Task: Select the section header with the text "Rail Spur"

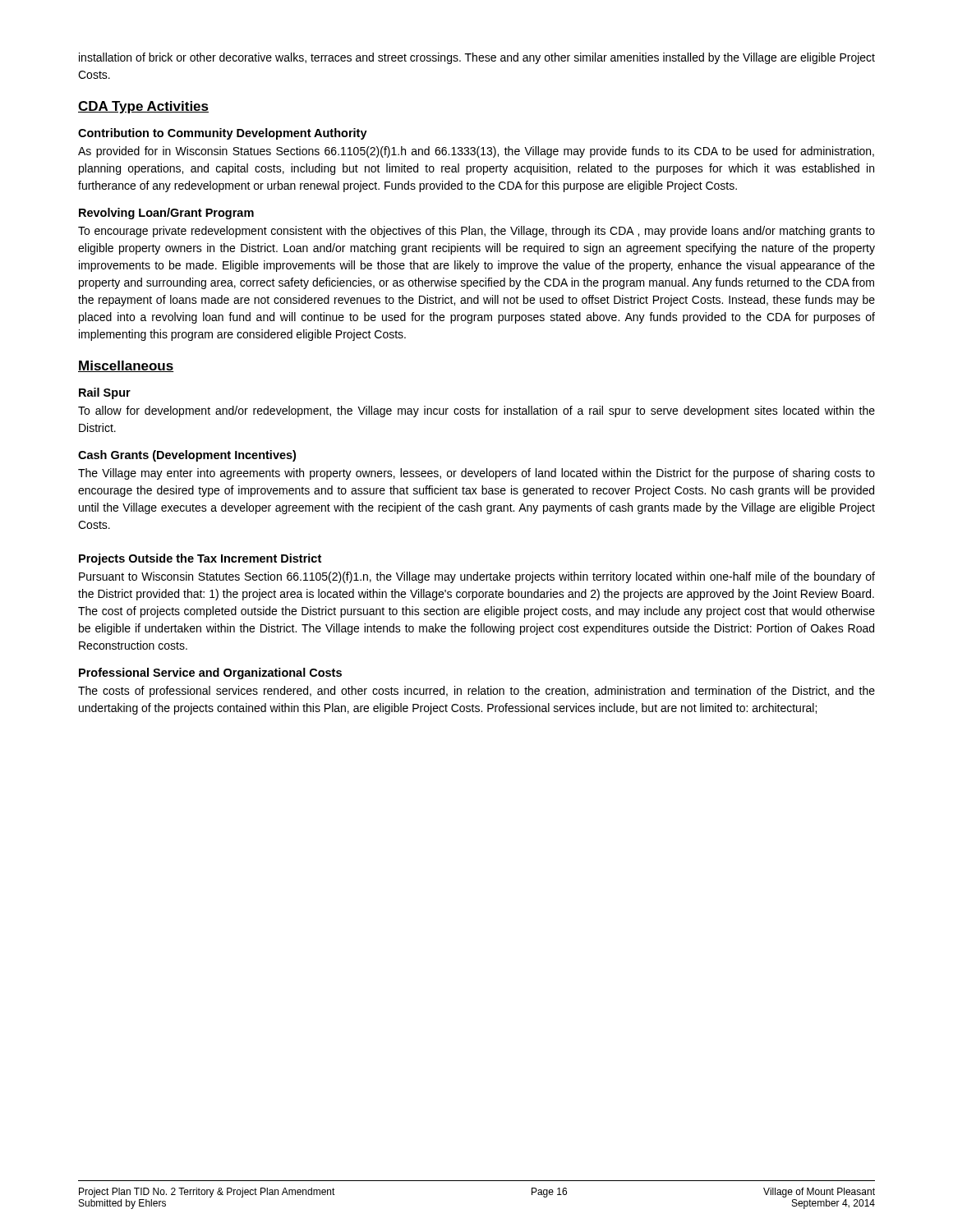Action: 104,393
